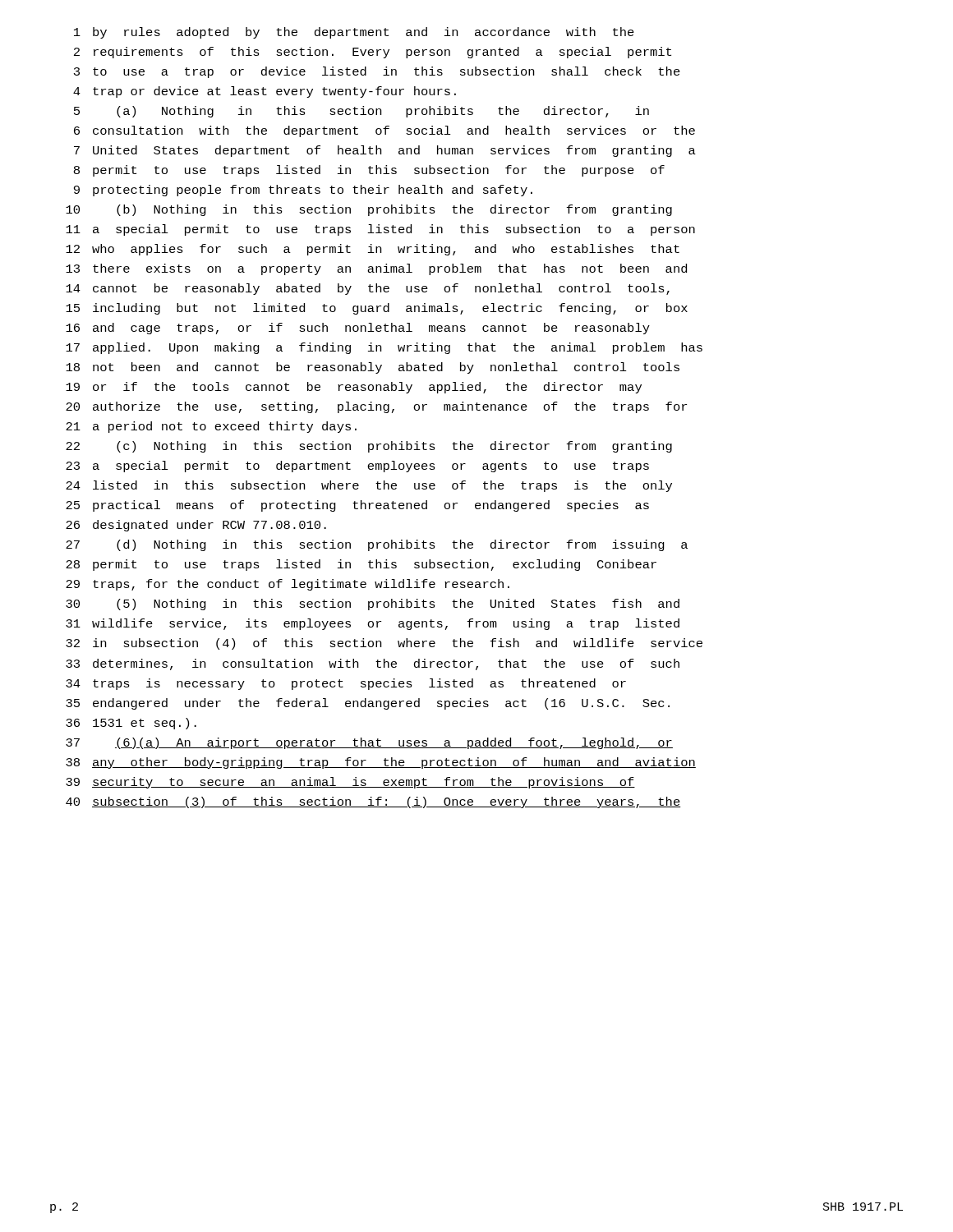Navigate to the block starting "13there exists on a property an"
953x1232 pixels.
(476, 270)
